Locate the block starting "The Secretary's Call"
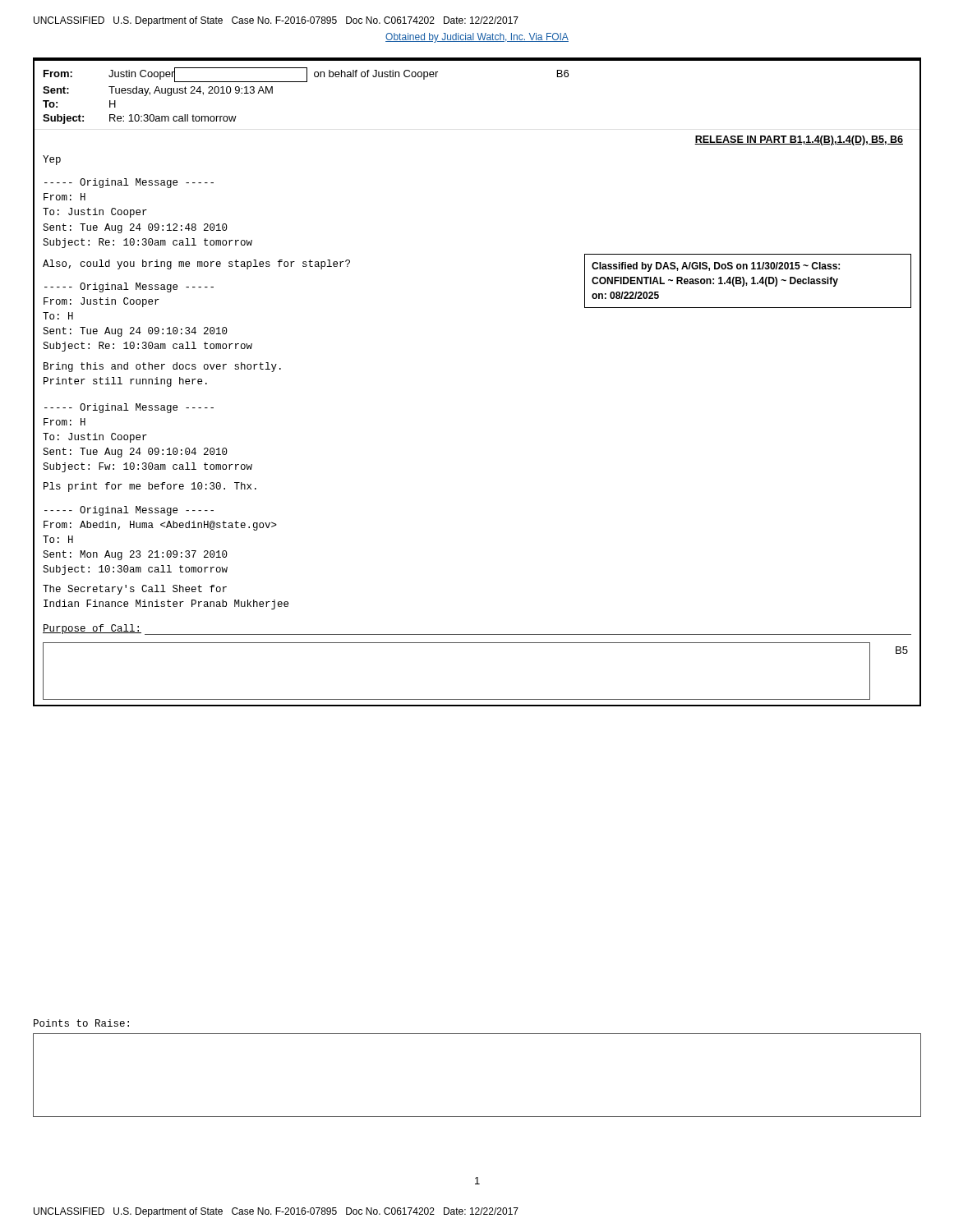Image resolution: width=954 pixels, height=1232 pixels. (166, 597)
